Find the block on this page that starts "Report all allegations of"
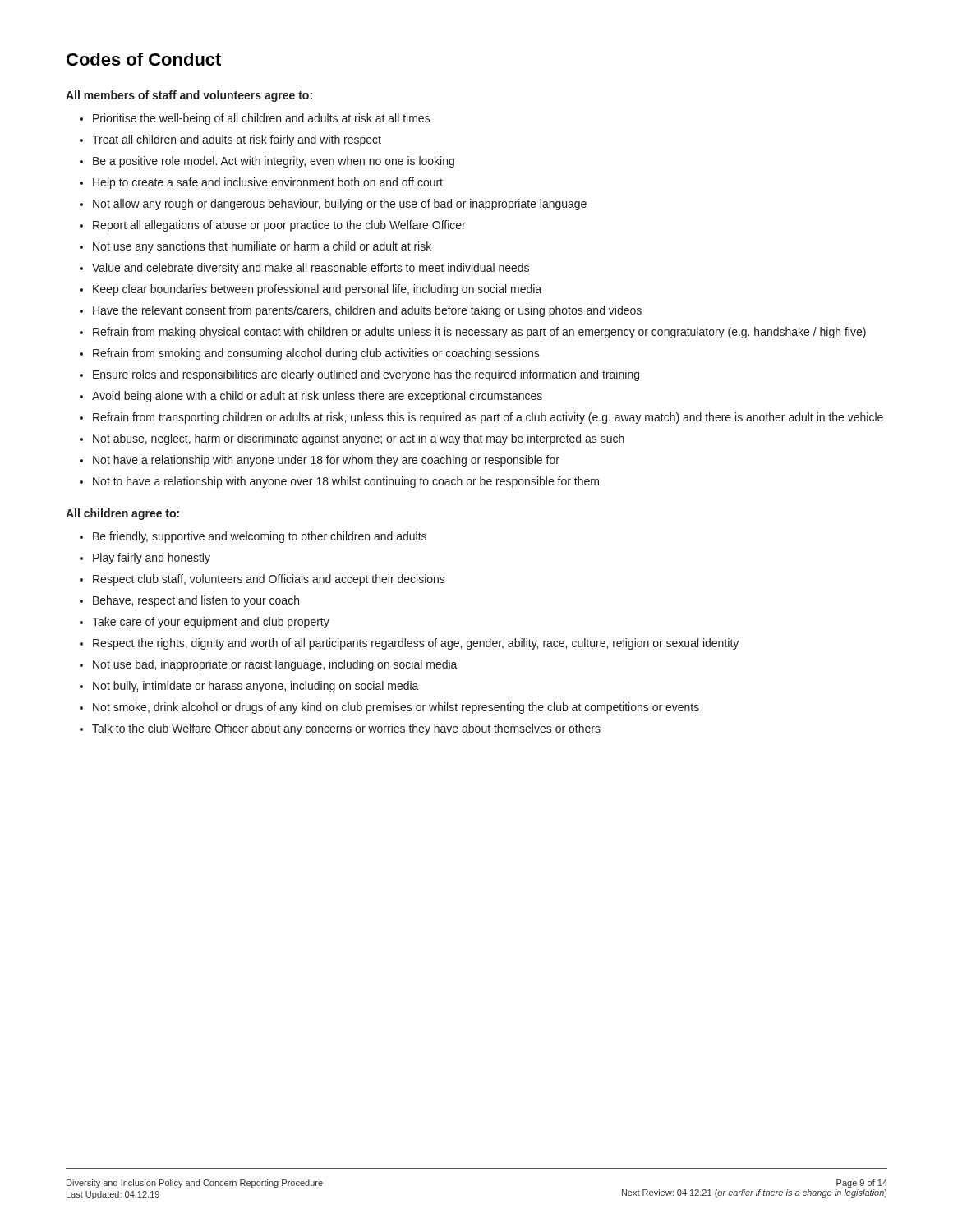 point(279,225)
